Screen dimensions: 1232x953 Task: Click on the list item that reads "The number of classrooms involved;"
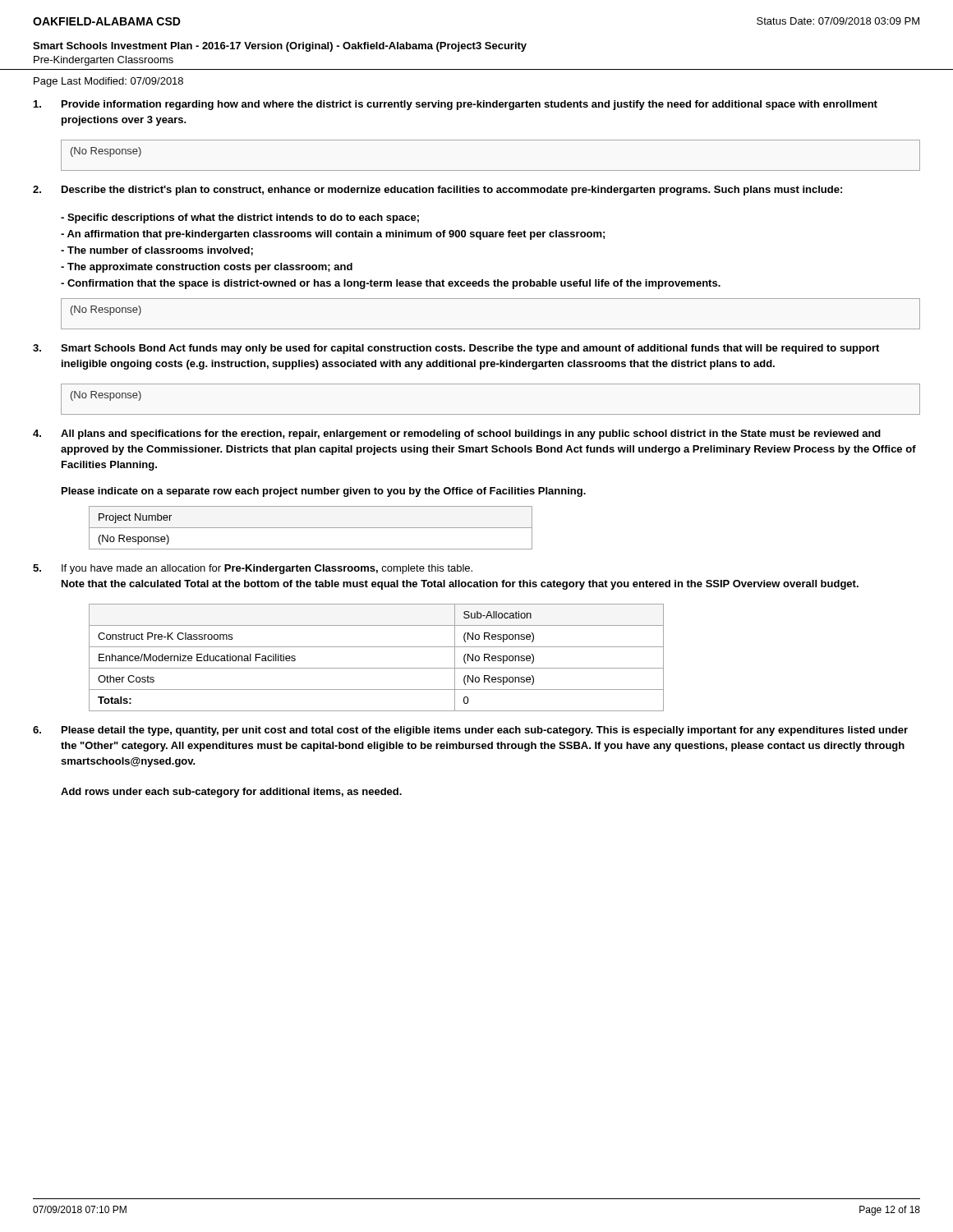click(157, 250)
